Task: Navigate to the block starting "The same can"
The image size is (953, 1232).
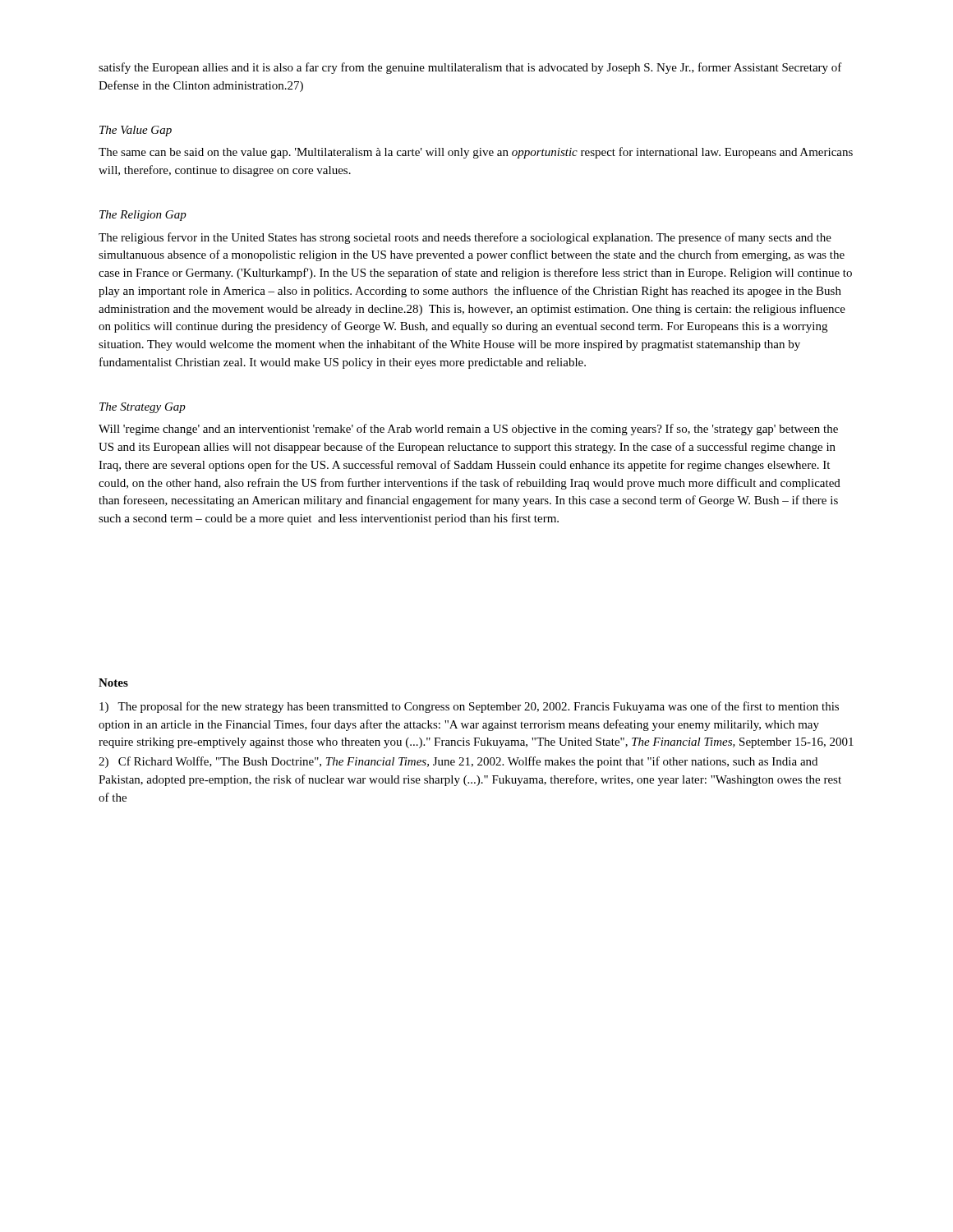Action: [x=476, y=161]
